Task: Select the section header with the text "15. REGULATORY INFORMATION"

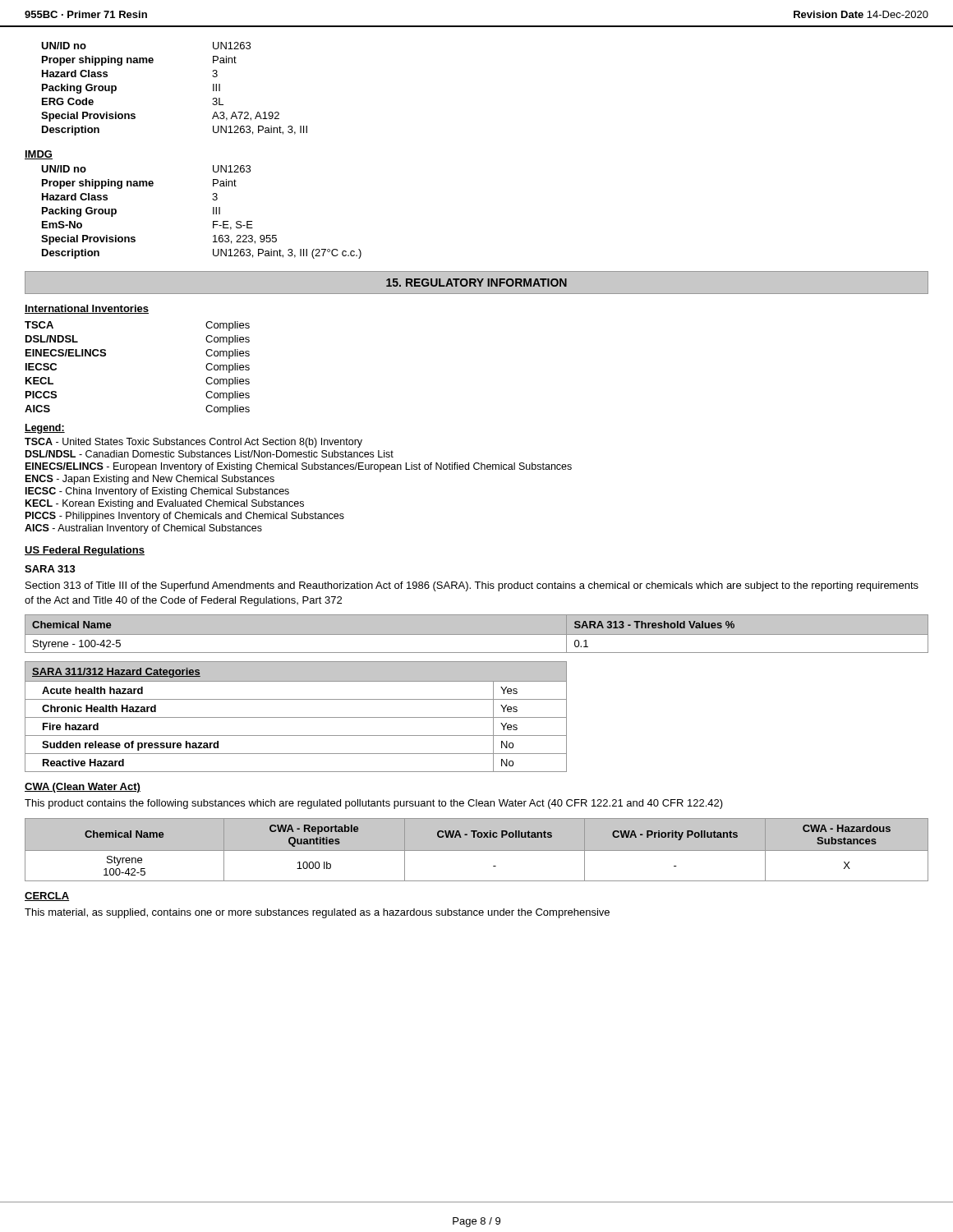Action: pos(476,283)
